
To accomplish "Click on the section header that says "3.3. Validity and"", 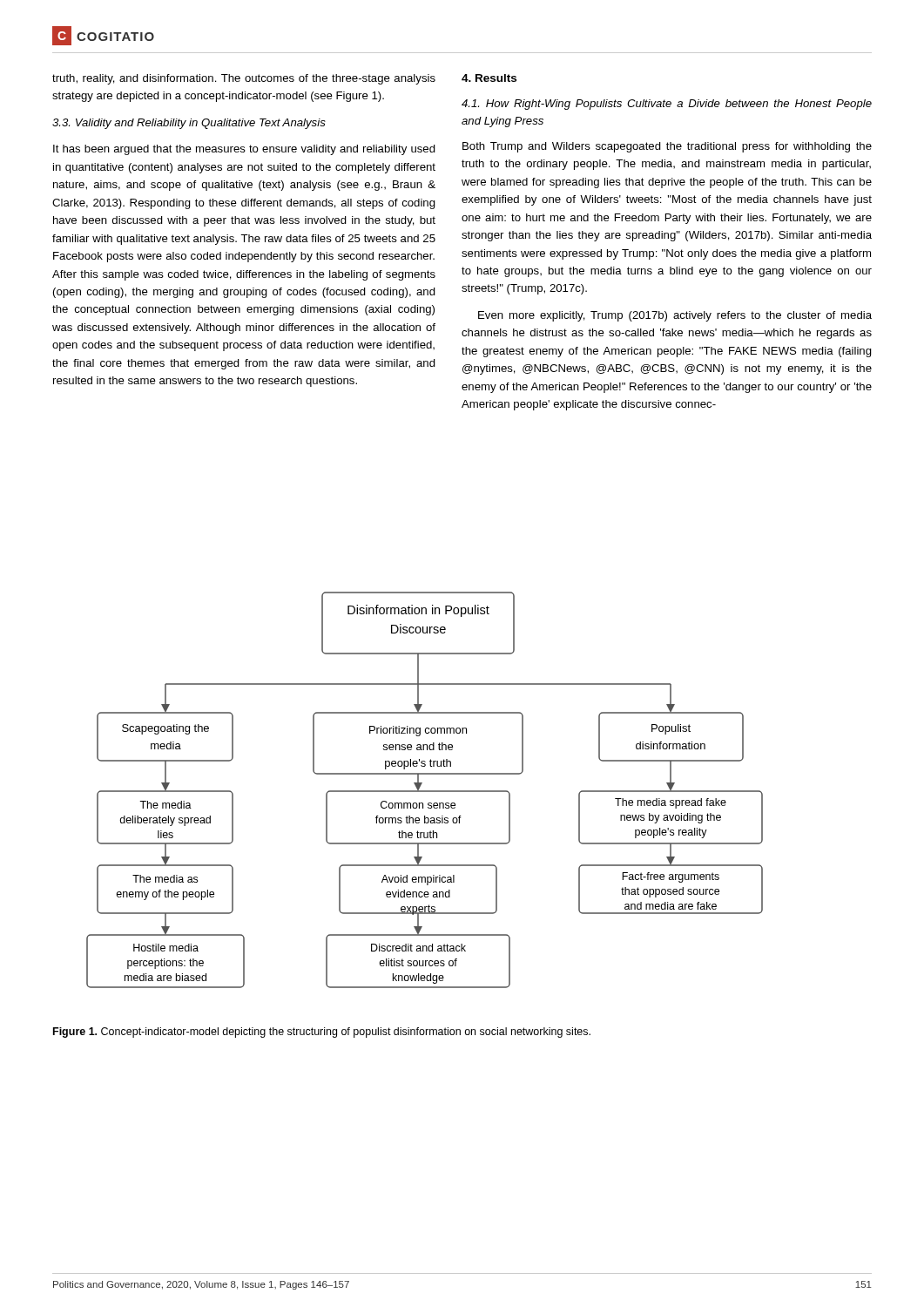I will point(244,123).
